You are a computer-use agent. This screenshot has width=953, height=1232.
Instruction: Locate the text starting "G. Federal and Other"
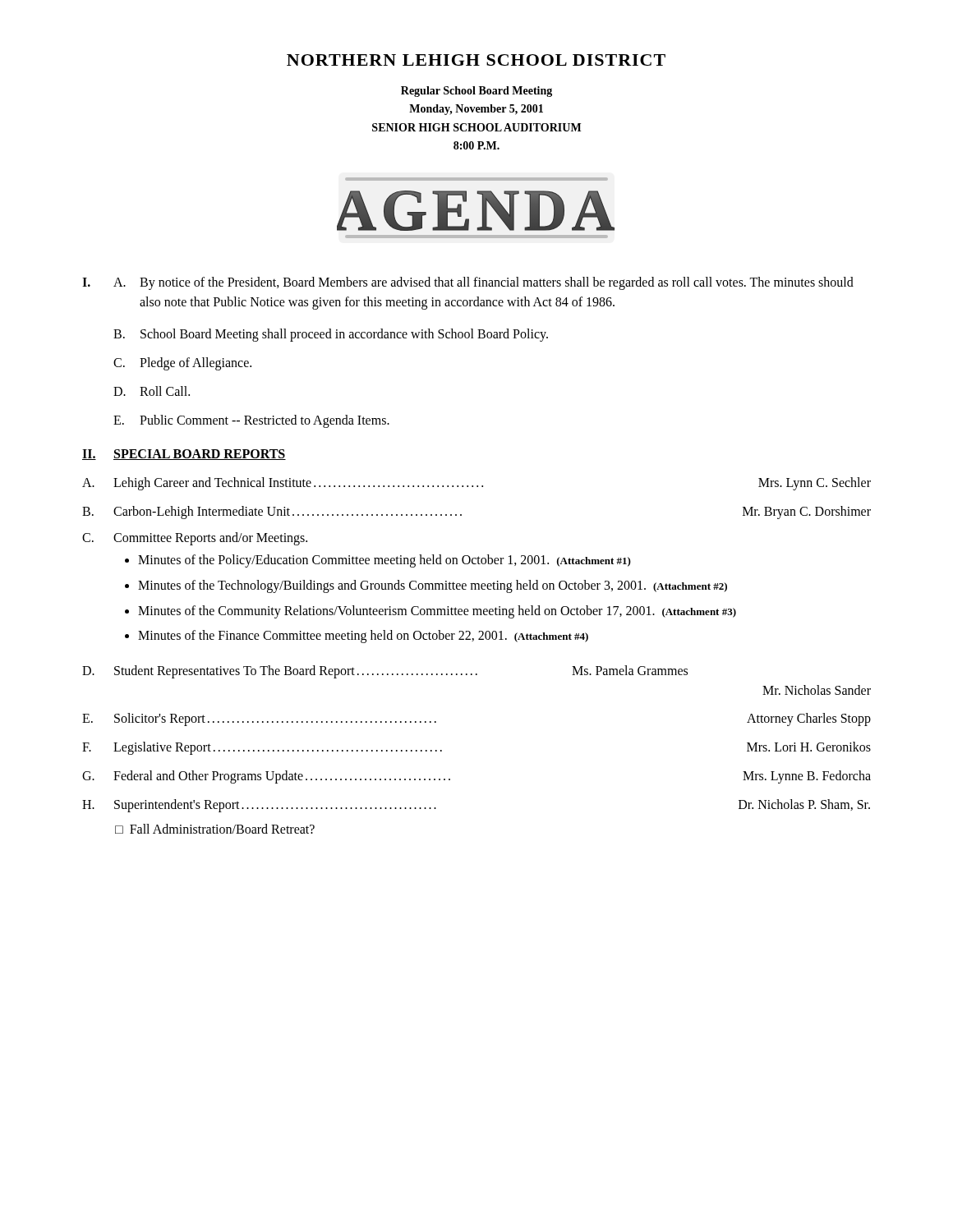[215, 777]
